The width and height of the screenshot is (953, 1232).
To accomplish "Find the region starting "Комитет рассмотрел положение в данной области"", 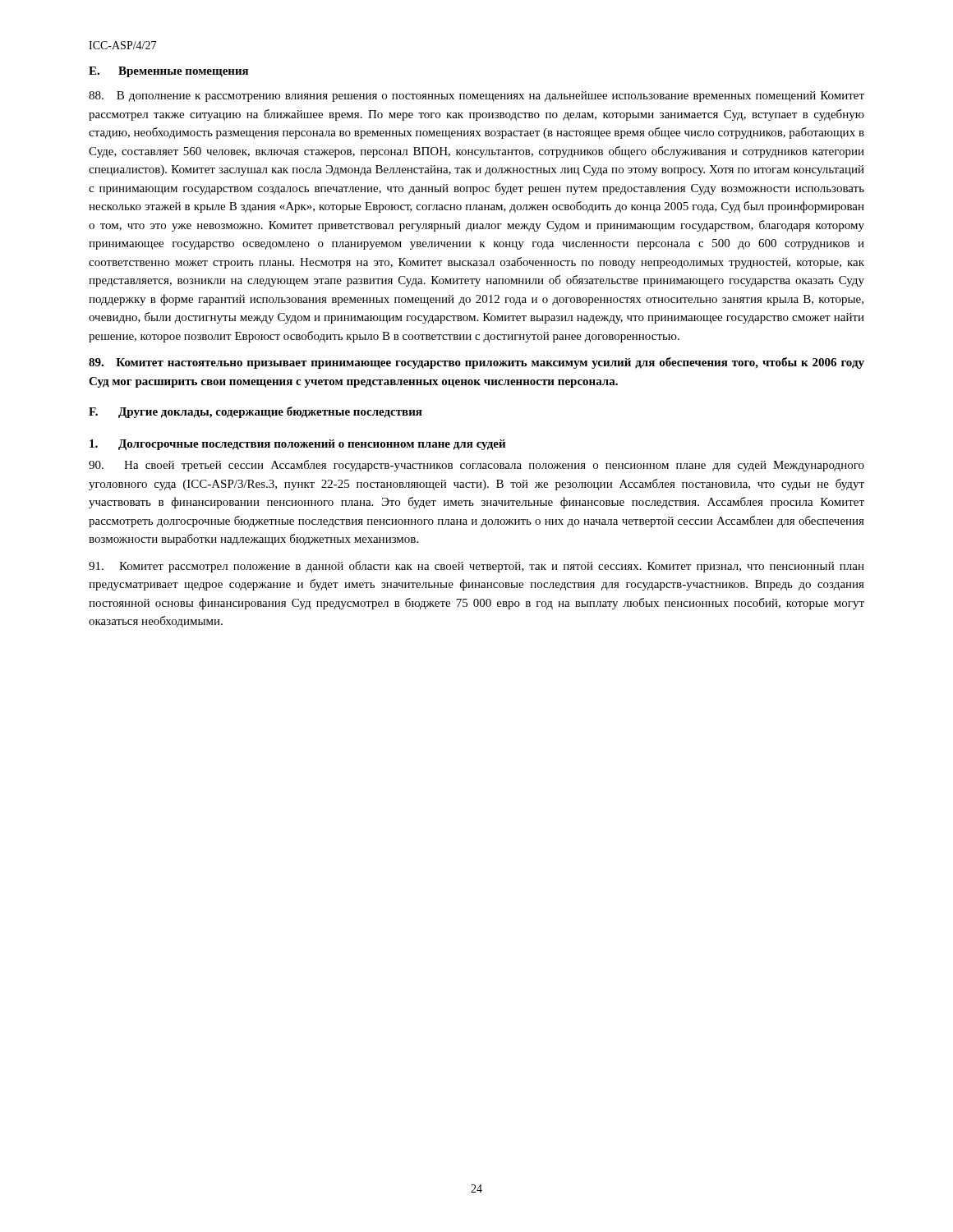I will [476, 593].
